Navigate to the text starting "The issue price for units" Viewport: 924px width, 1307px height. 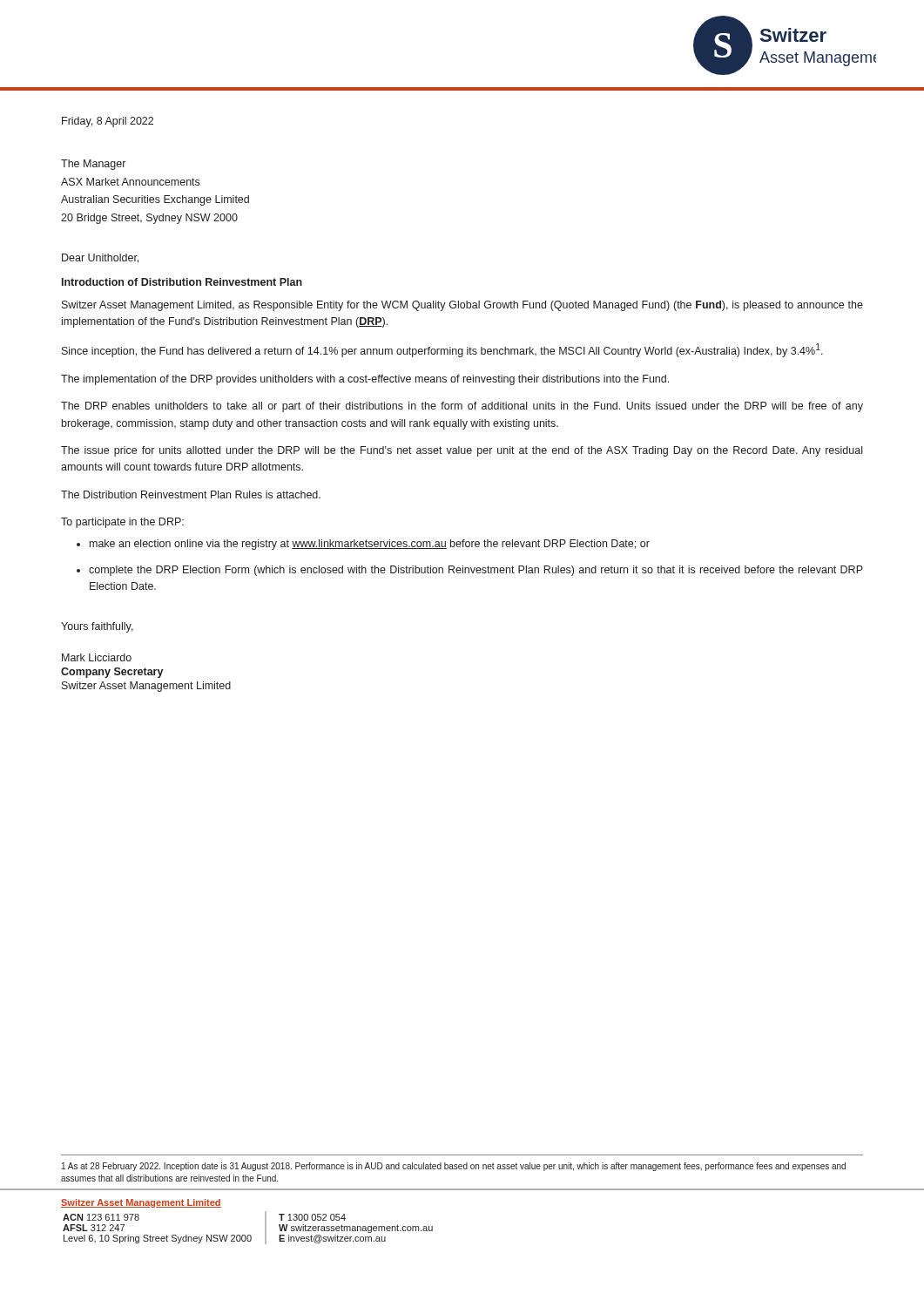462,459
